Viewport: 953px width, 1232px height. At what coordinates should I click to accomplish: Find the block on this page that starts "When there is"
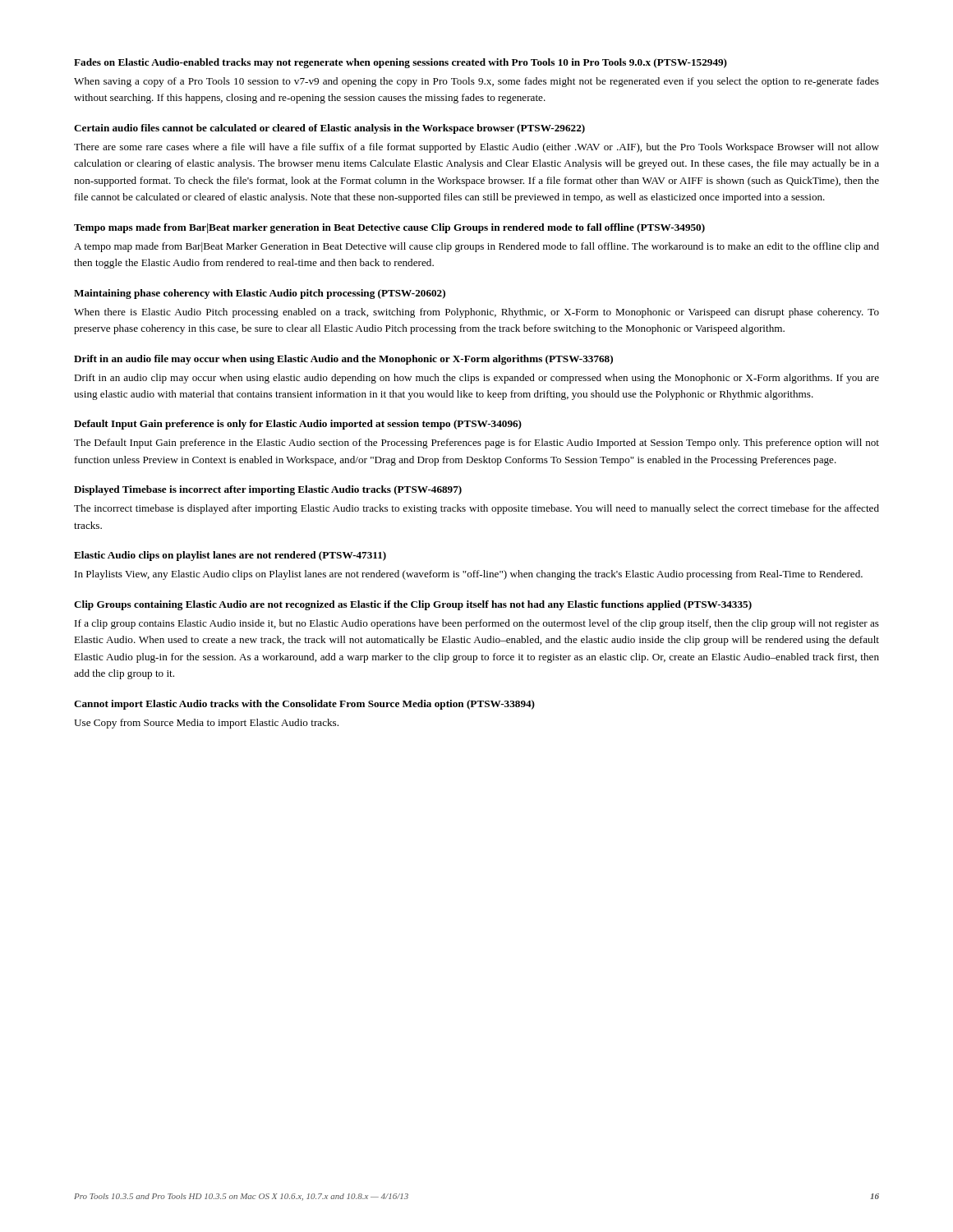476,320
